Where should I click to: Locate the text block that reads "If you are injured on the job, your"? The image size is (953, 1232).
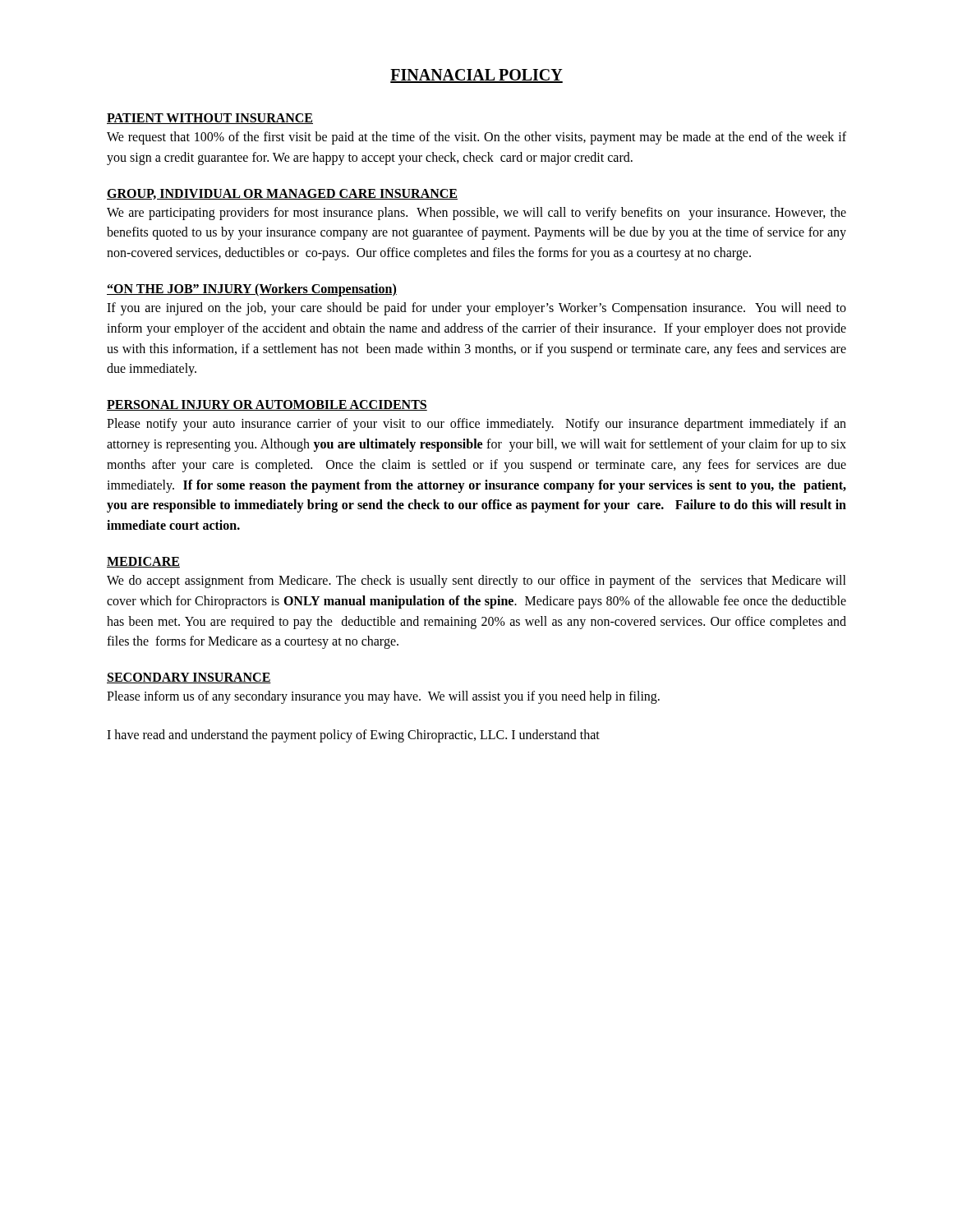[x=476, y=339]
